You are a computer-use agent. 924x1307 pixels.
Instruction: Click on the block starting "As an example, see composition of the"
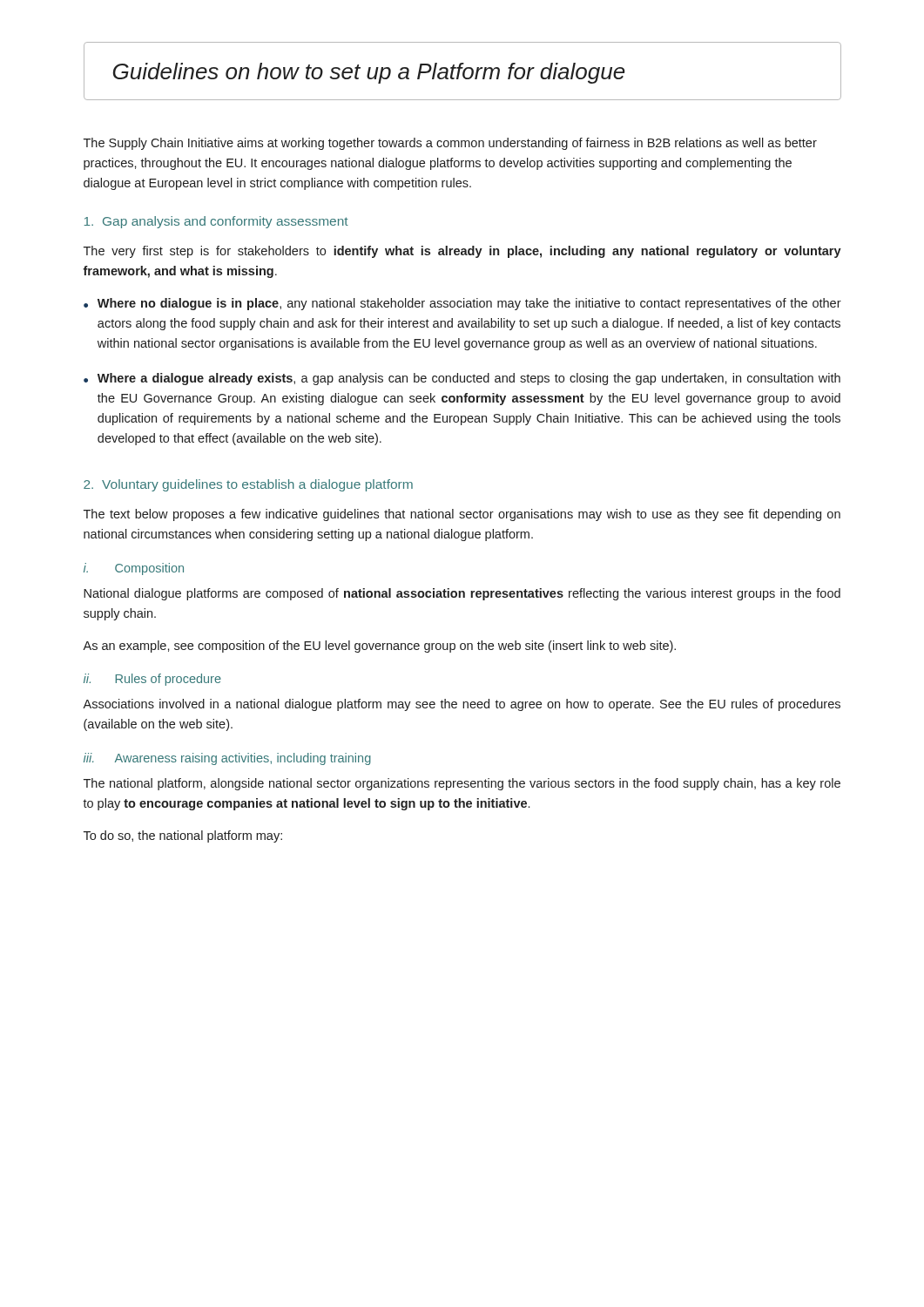pyautogui.click(x=380, y=646)
